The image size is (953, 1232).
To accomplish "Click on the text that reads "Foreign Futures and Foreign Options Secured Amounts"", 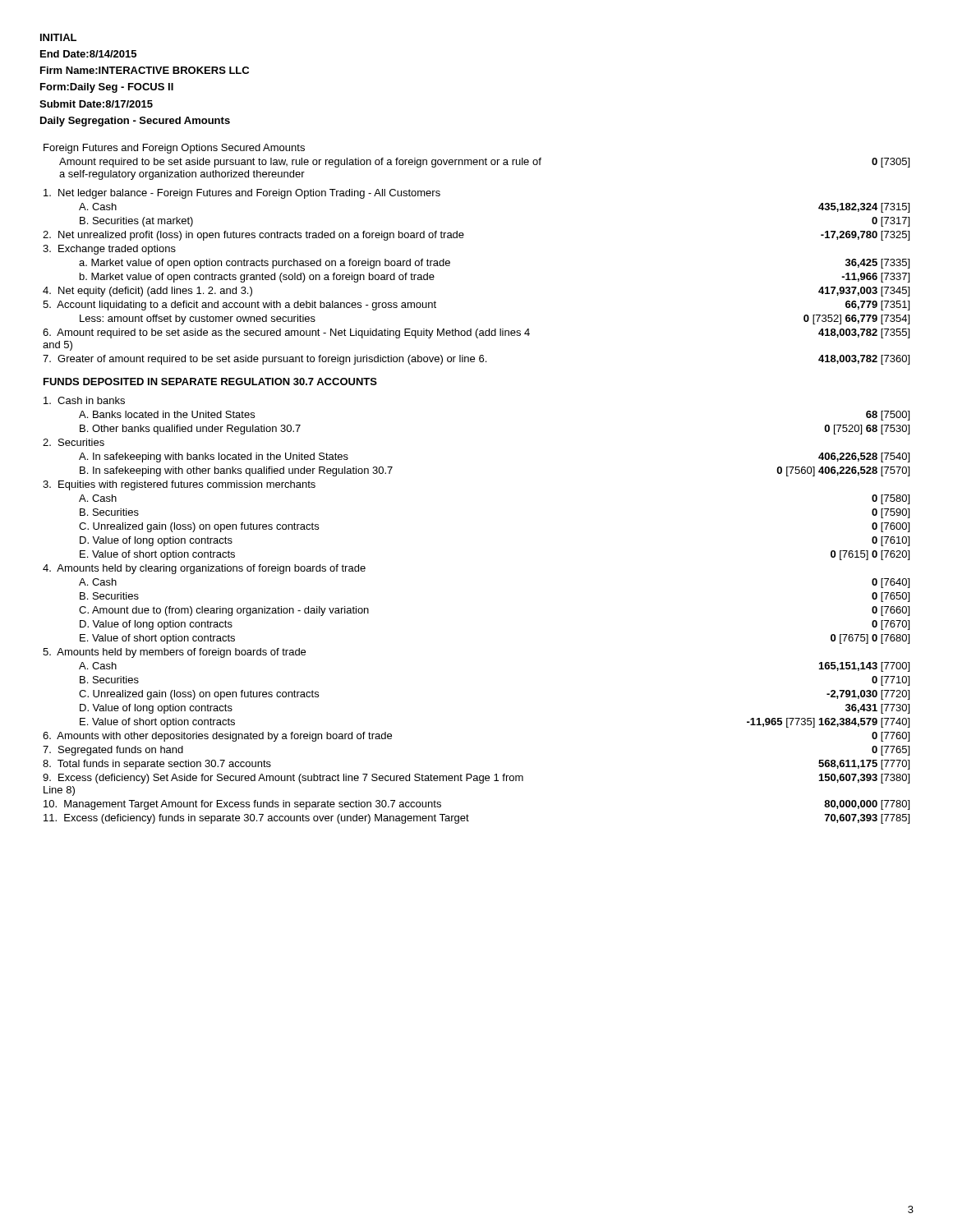I will (x=174, y=149).
